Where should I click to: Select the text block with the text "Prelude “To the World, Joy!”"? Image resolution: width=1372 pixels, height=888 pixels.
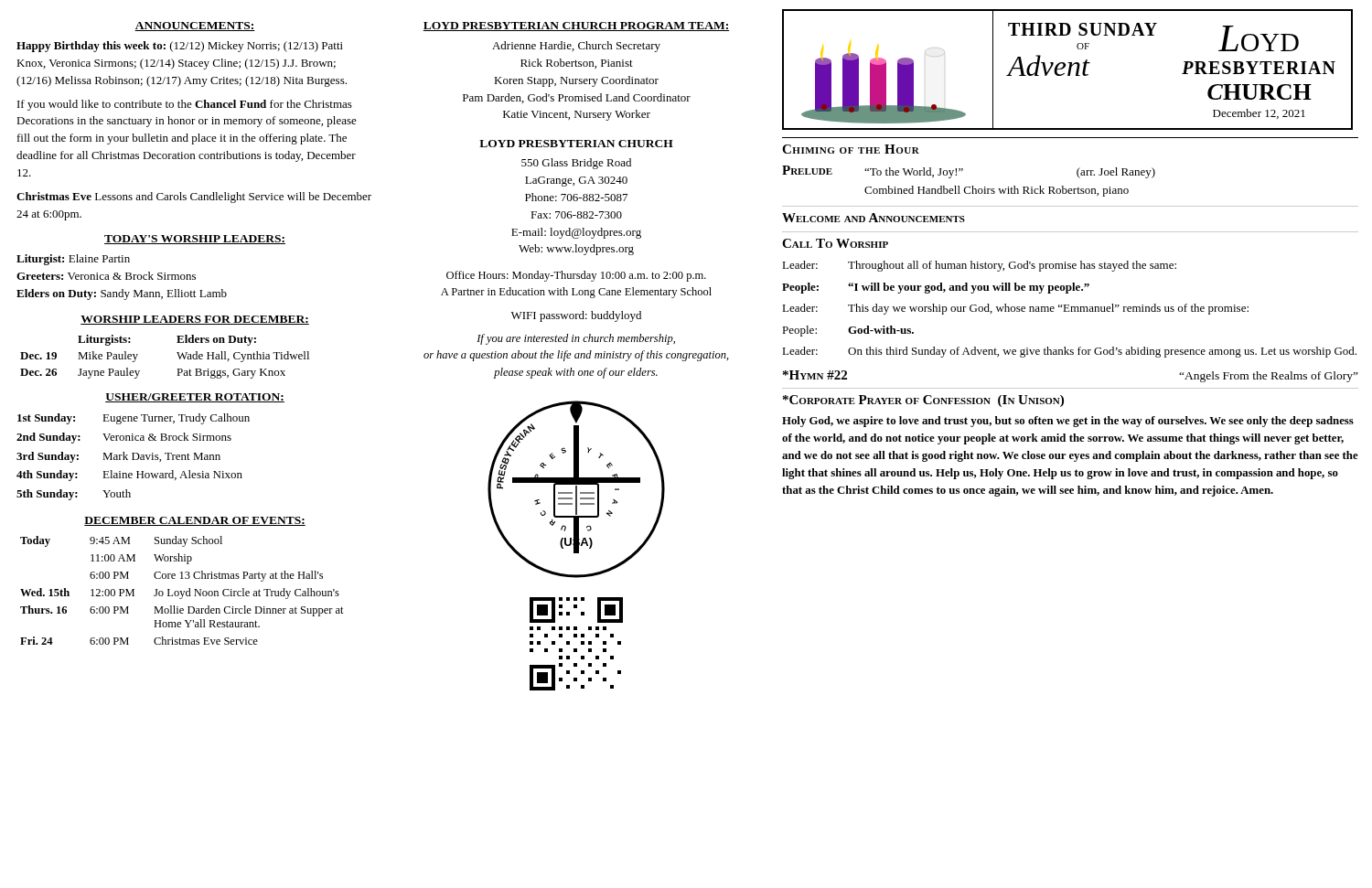(1070, 181)
